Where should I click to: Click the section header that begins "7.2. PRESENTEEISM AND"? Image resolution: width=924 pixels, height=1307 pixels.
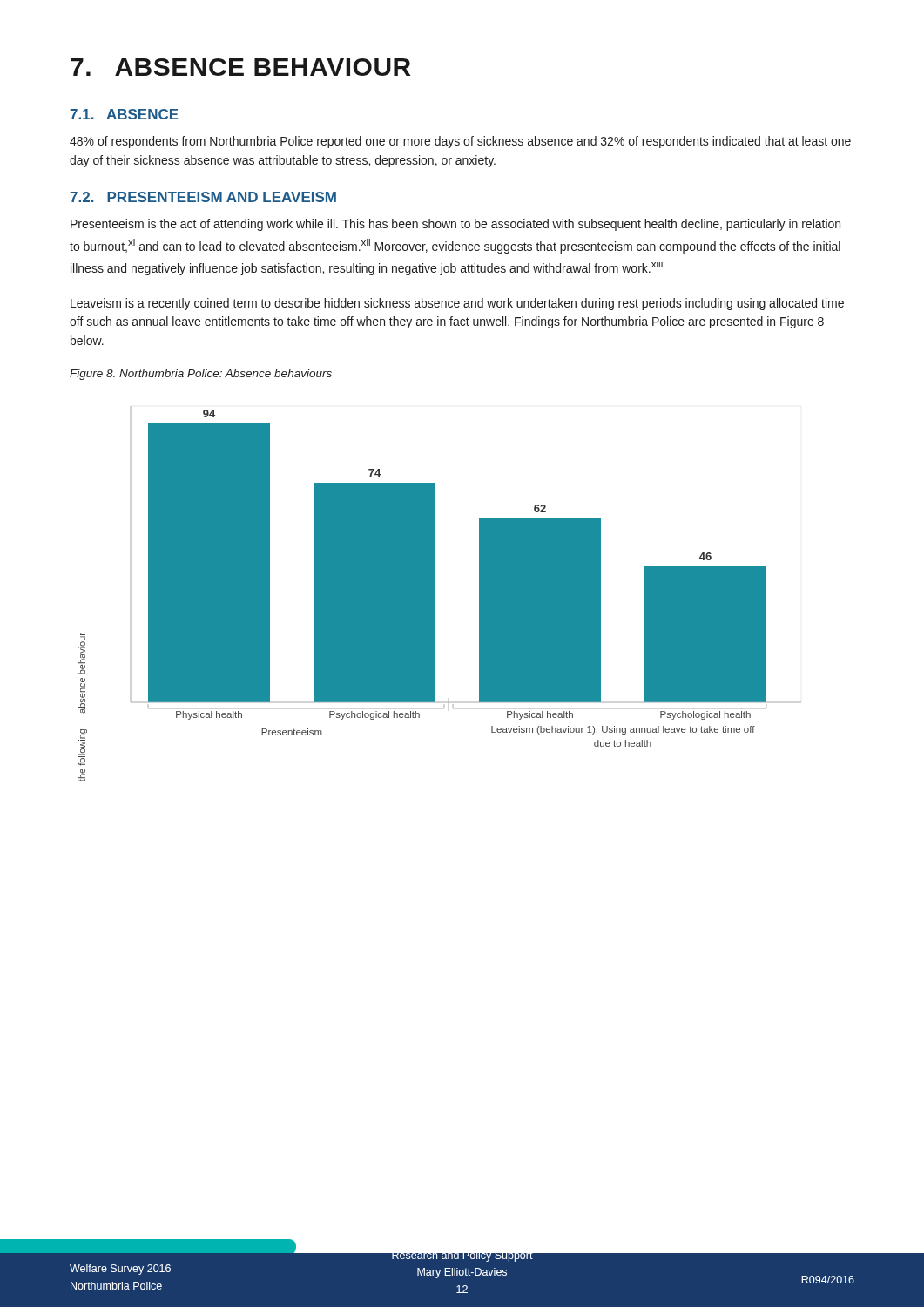point(203,198)
